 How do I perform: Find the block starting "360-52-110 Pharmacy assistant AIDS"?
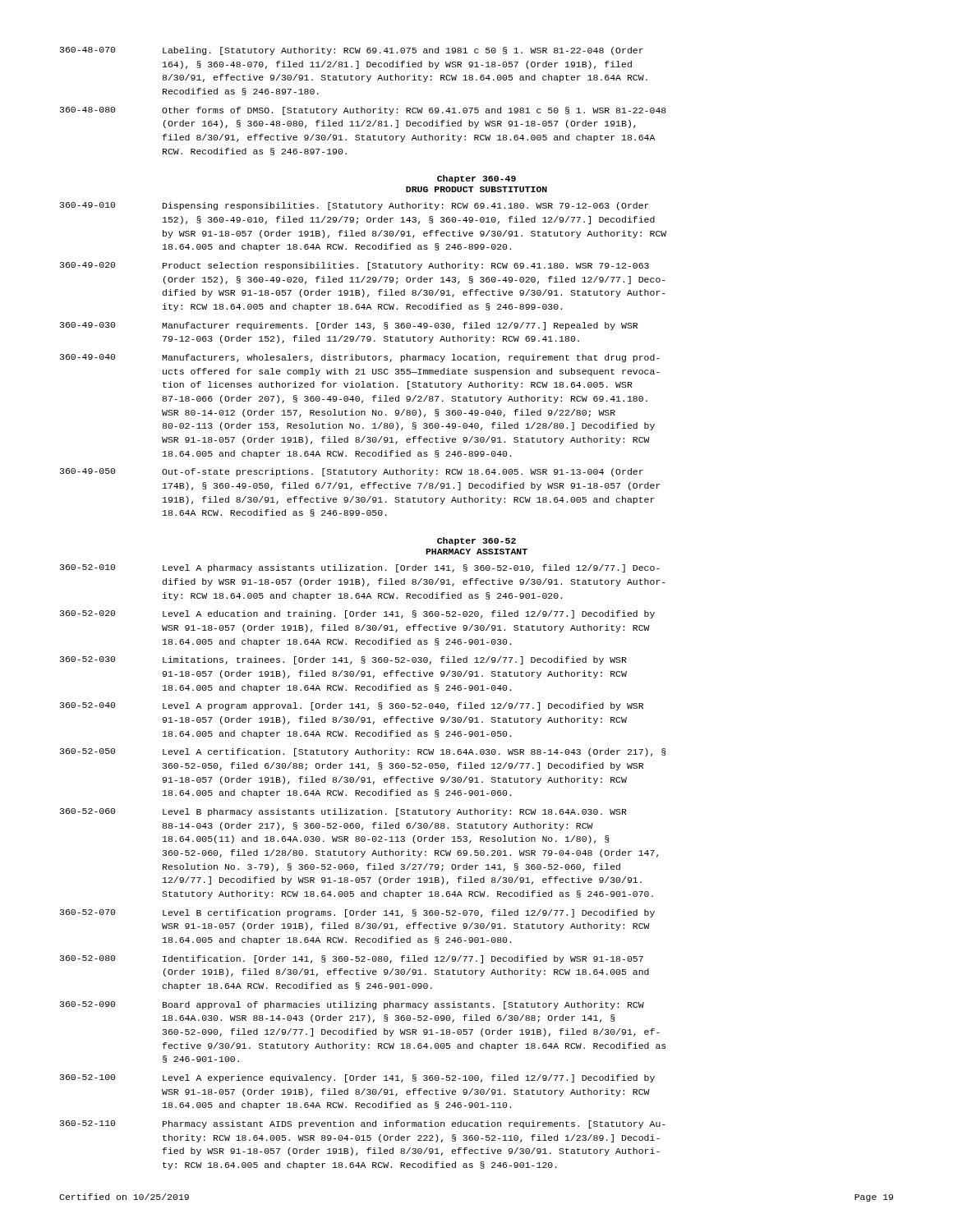point(476,1145)
